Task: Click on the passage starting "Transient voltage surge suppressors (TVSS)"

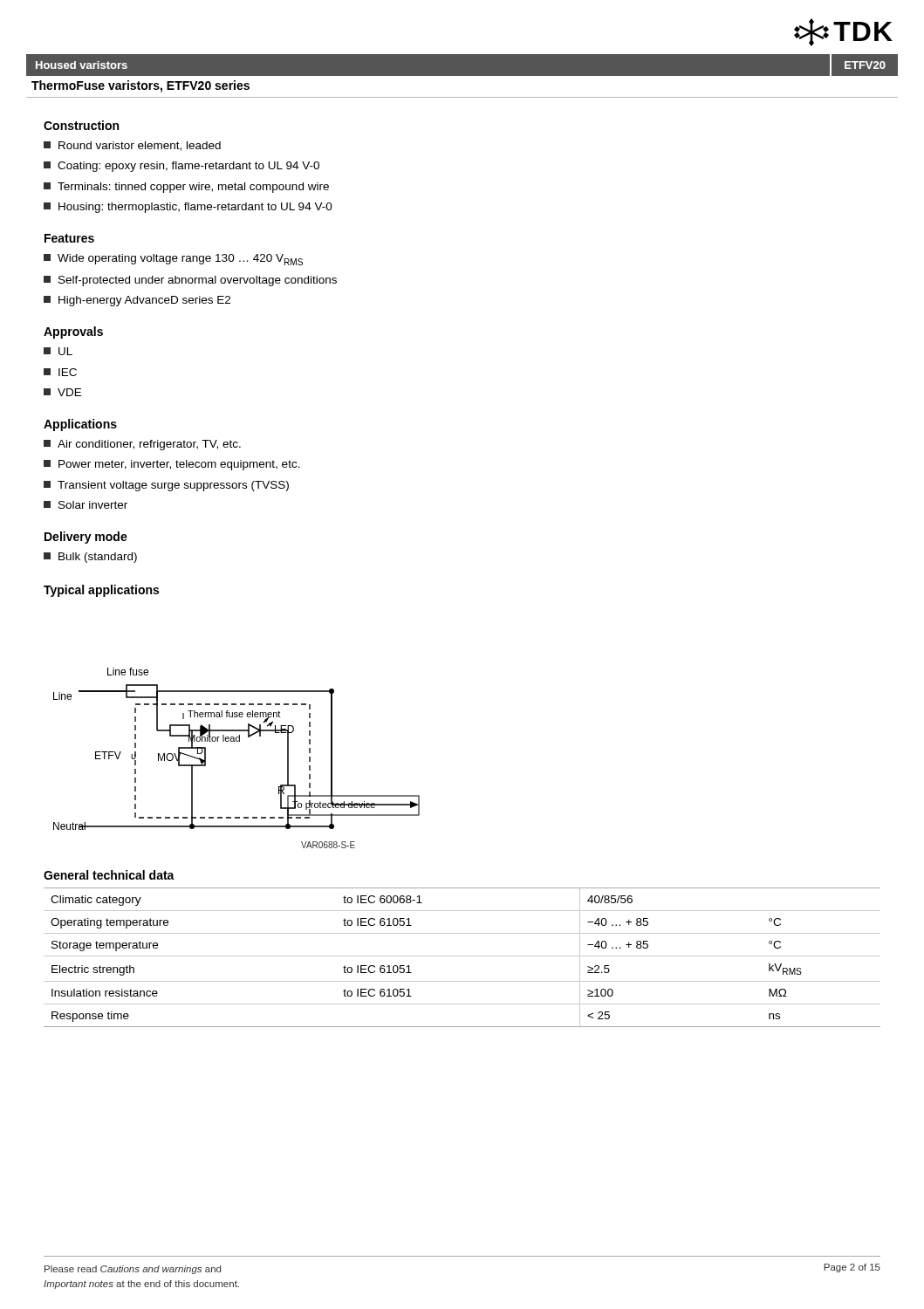Action: pos(167,485)
